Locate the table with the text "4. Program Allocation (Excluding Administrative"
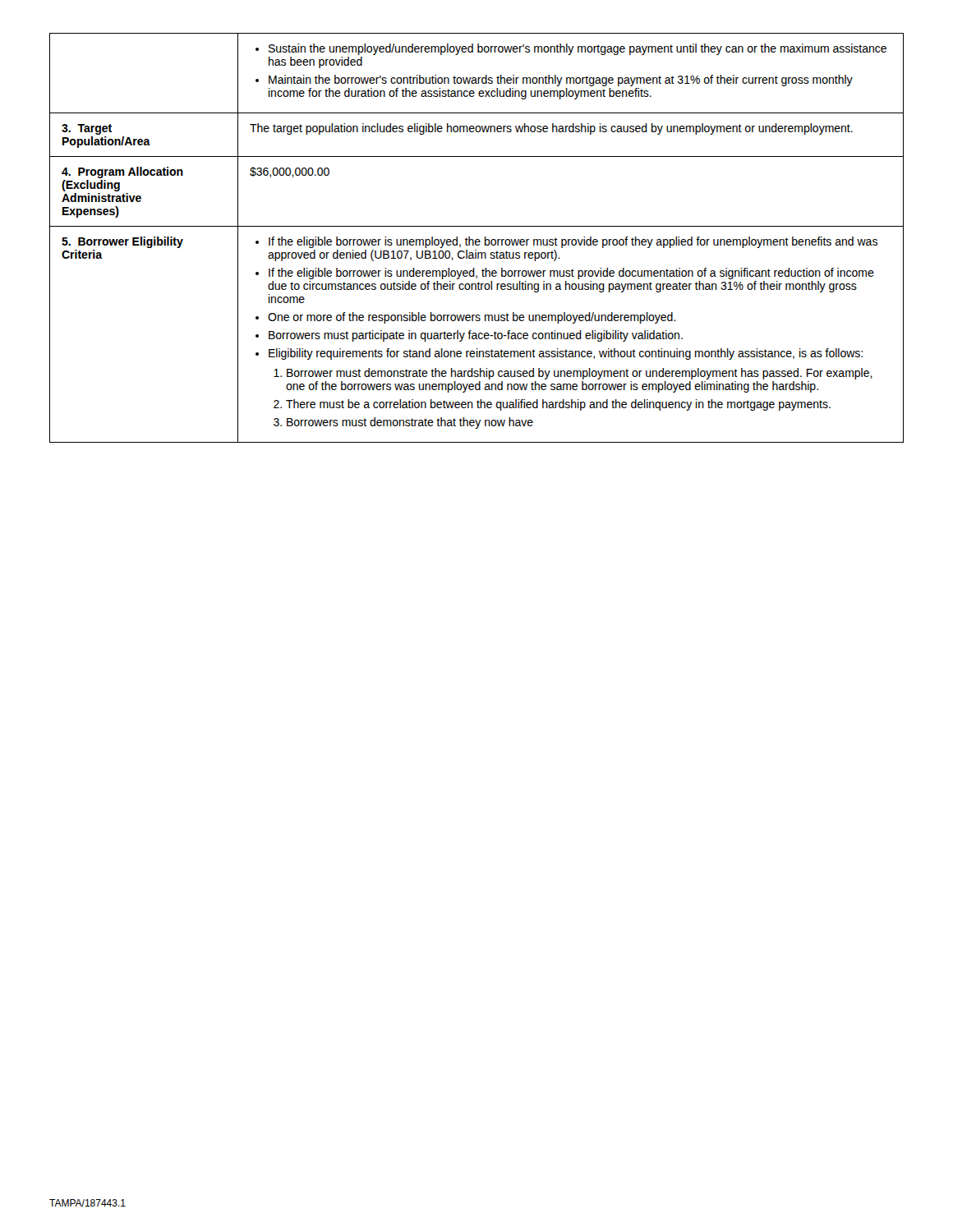 click(476, 238)
